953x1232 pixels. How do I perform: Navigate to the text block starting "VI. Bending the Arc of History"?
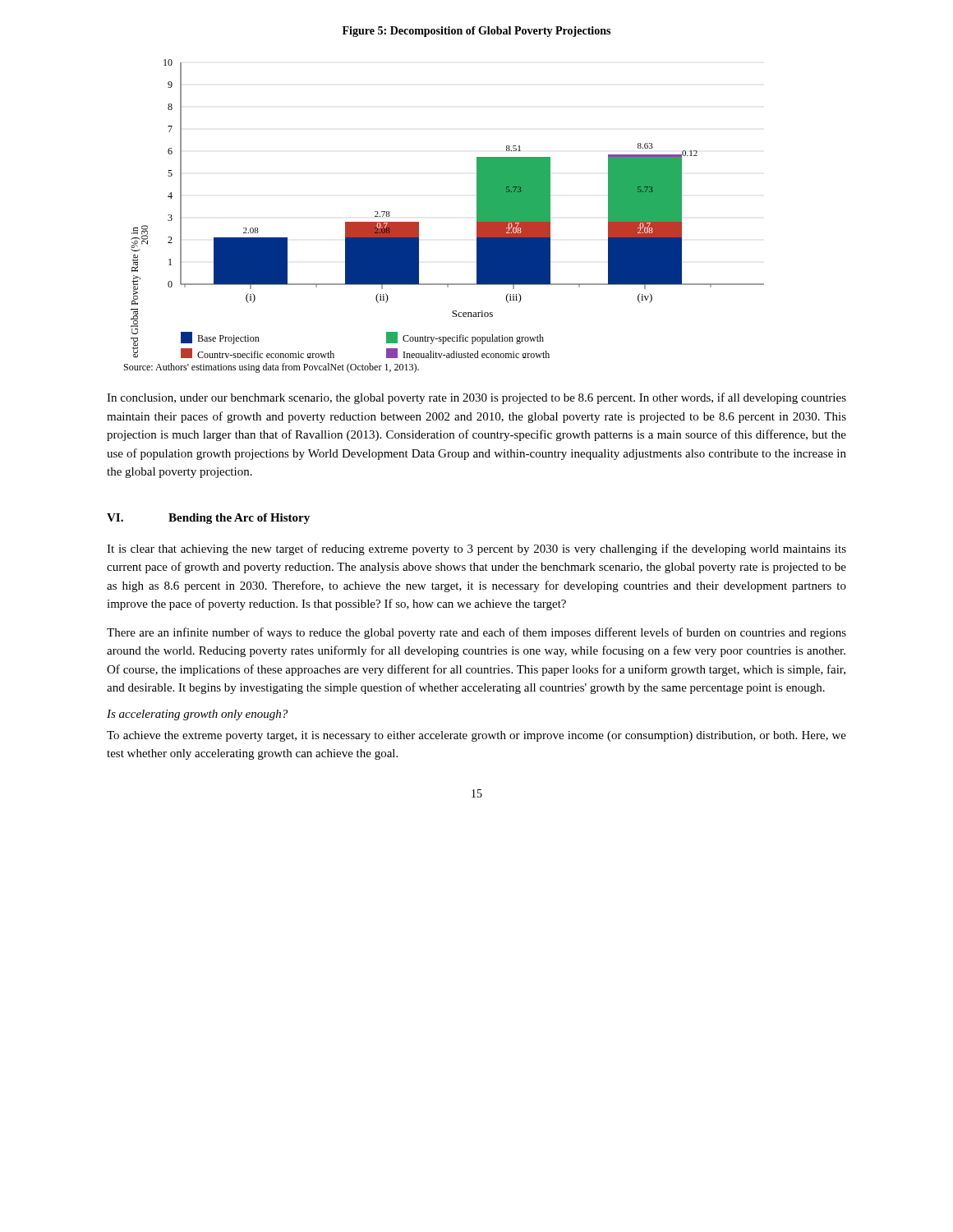tap(208, 517)
